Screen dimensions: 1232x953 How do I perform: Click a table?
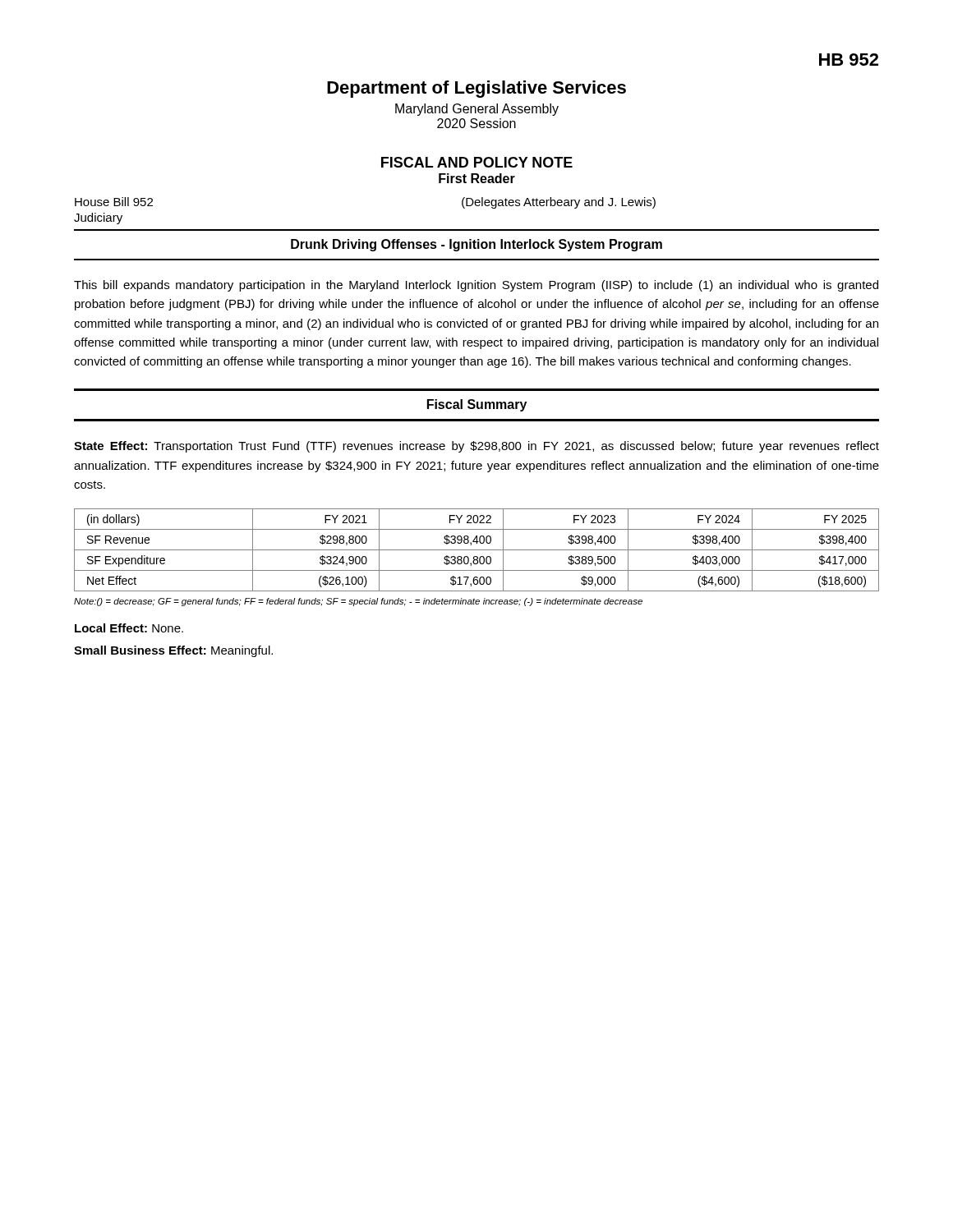tap(476, 550)
